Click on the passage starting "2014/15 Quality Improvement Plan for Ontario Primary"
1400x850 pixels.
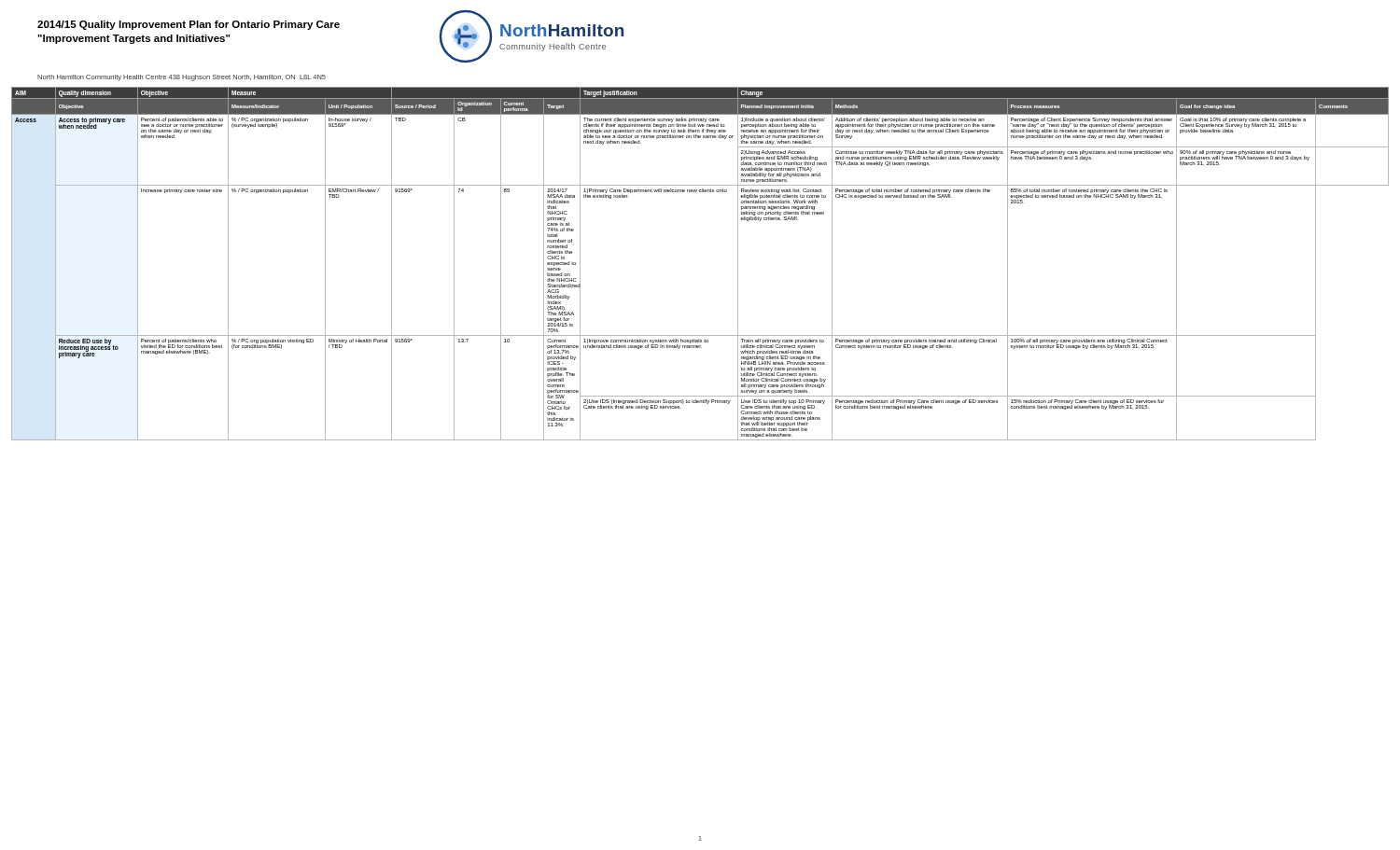pyautogui.click(x=189, y=30)
